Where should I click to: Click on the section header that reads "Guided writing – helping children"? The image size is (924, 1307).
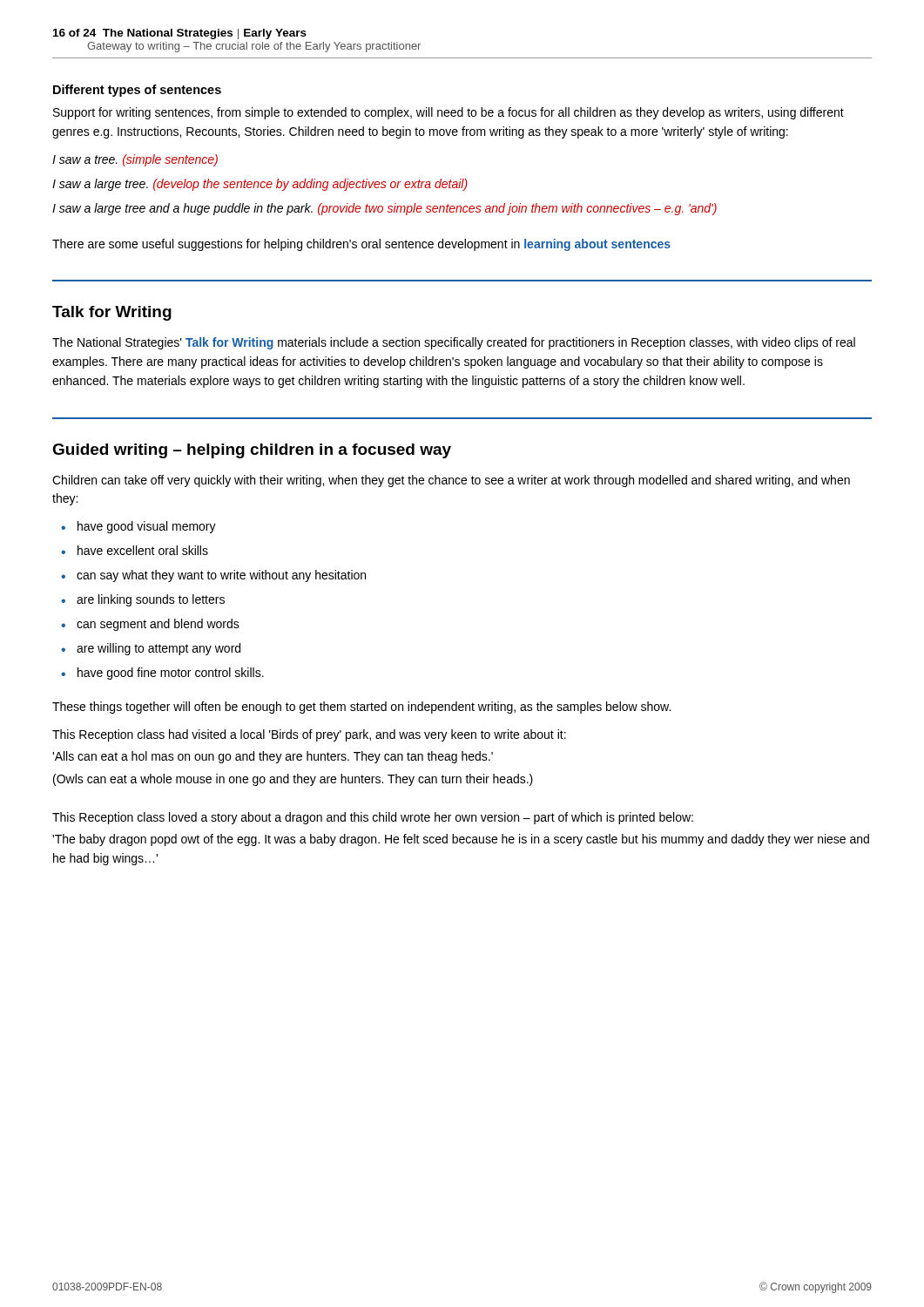[252, 449]
